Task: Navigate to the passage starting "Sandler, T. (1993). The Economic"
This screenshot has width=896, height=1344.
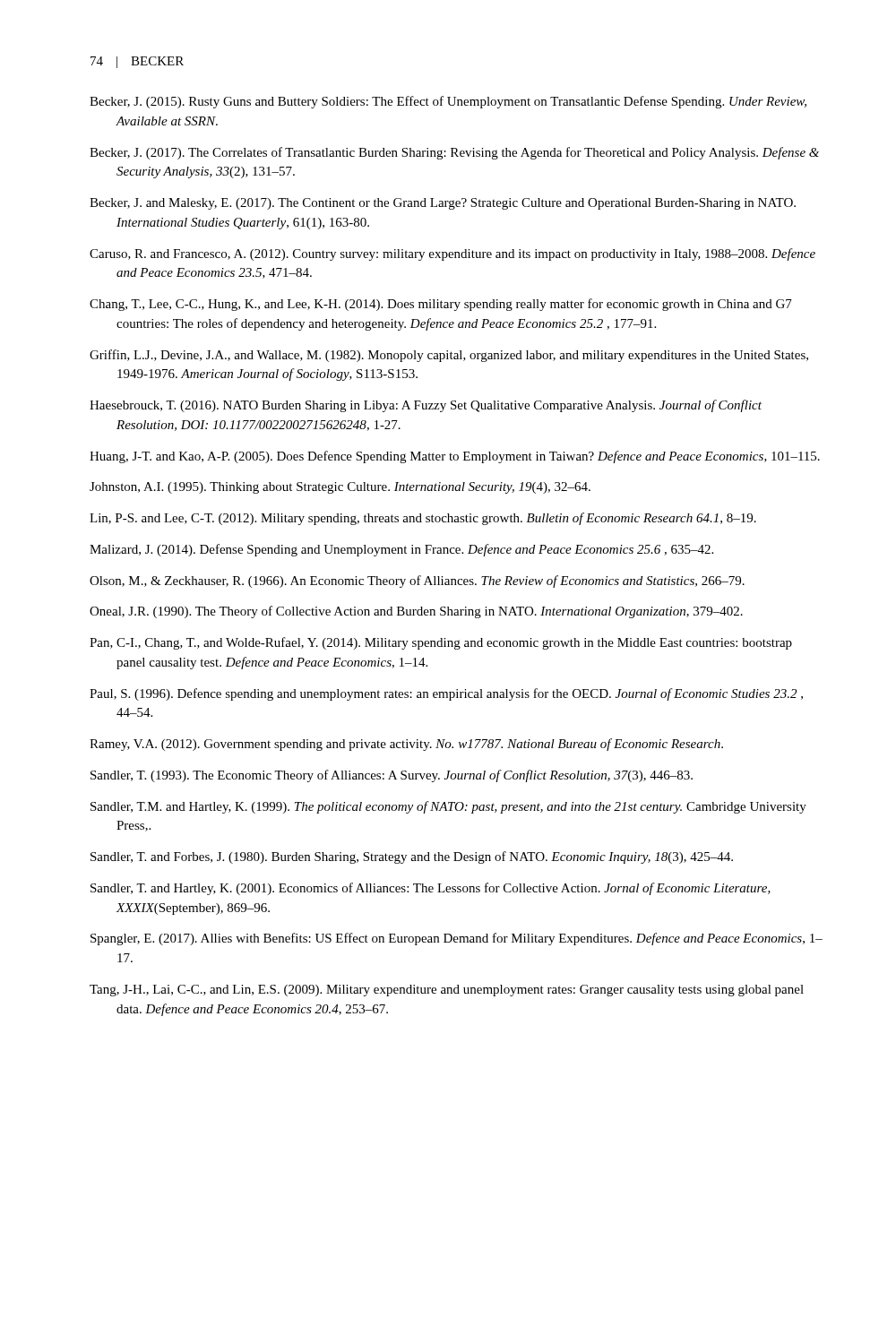Action: [x=392, y=775]
